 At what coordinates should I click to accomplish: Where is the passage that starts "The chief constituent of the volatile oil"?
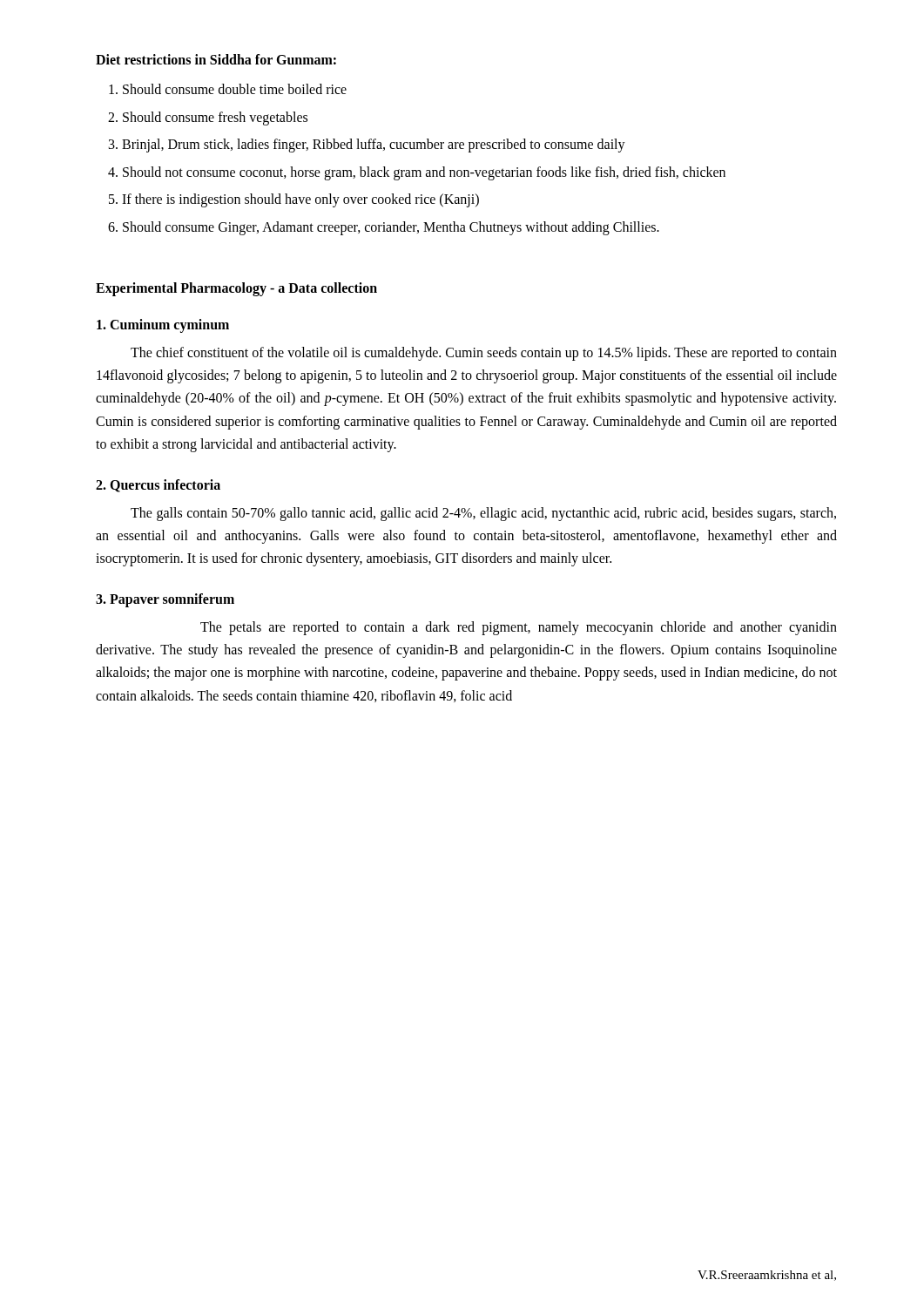466,398
